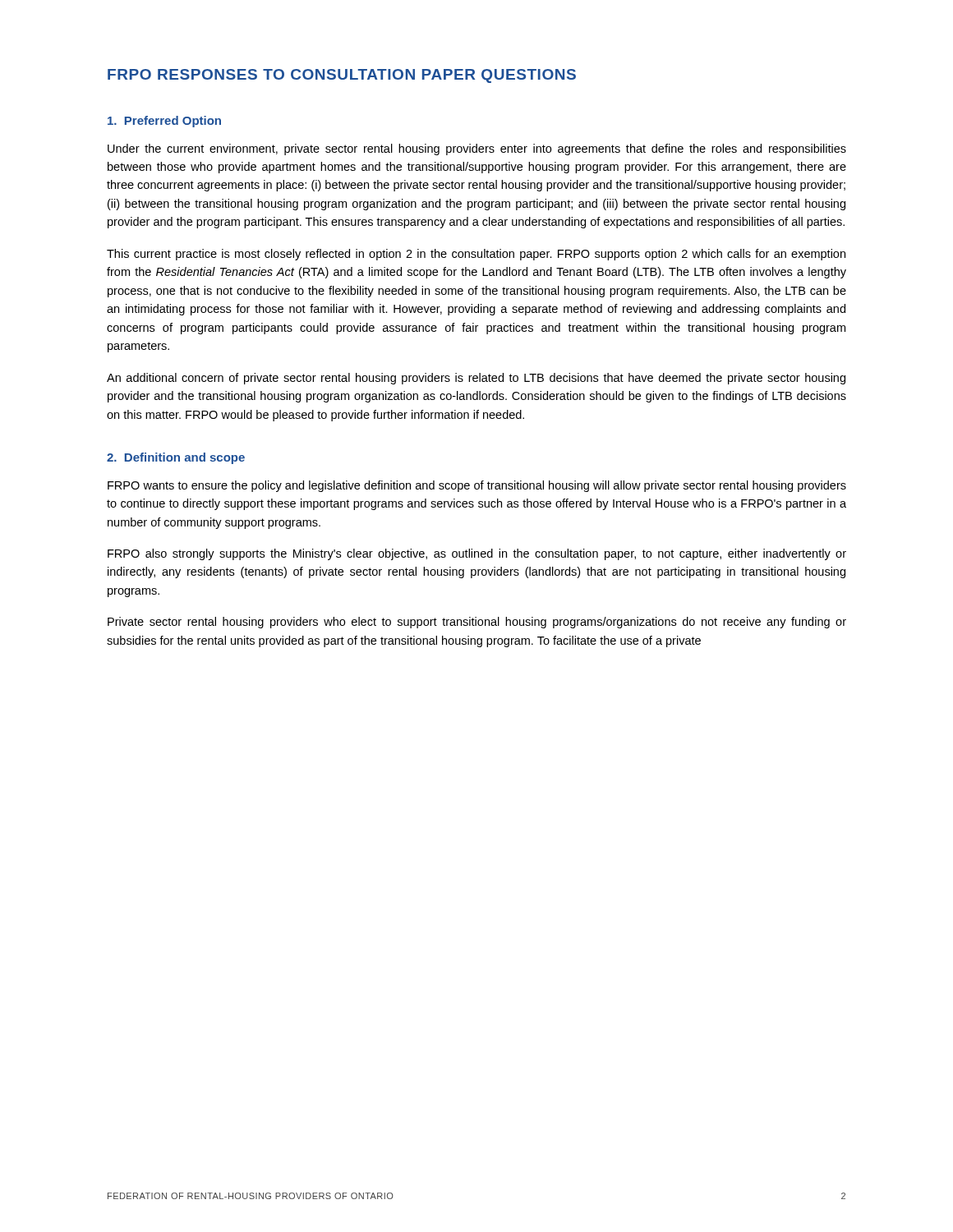Viewport: 953px width, 1232px height.
Task: Find the region starting "FRPO RESPONSES TO CONSULTATION"
Action: click(x=342, y=74)
